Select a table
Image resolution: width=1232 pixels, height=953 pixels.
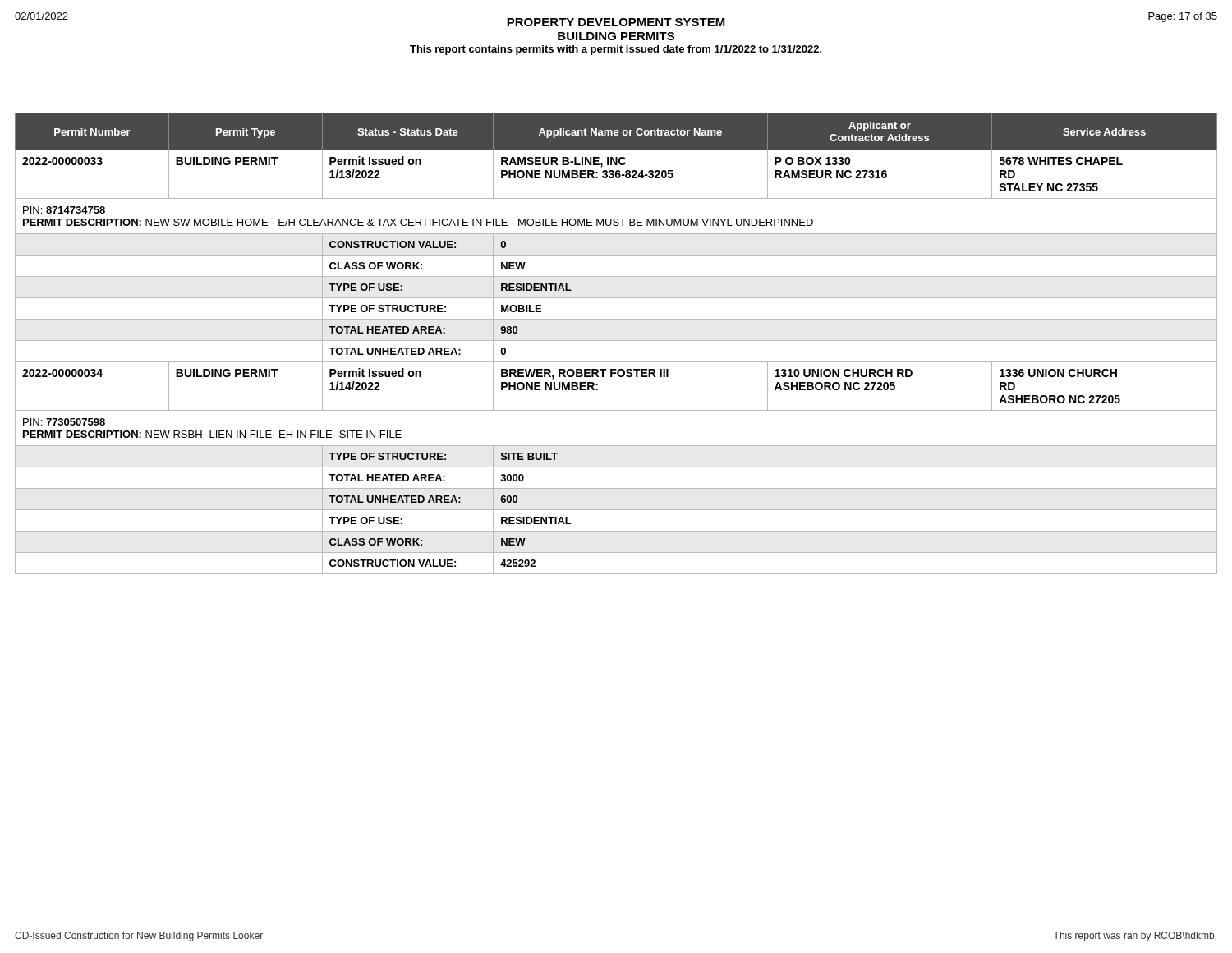(616, 343)
